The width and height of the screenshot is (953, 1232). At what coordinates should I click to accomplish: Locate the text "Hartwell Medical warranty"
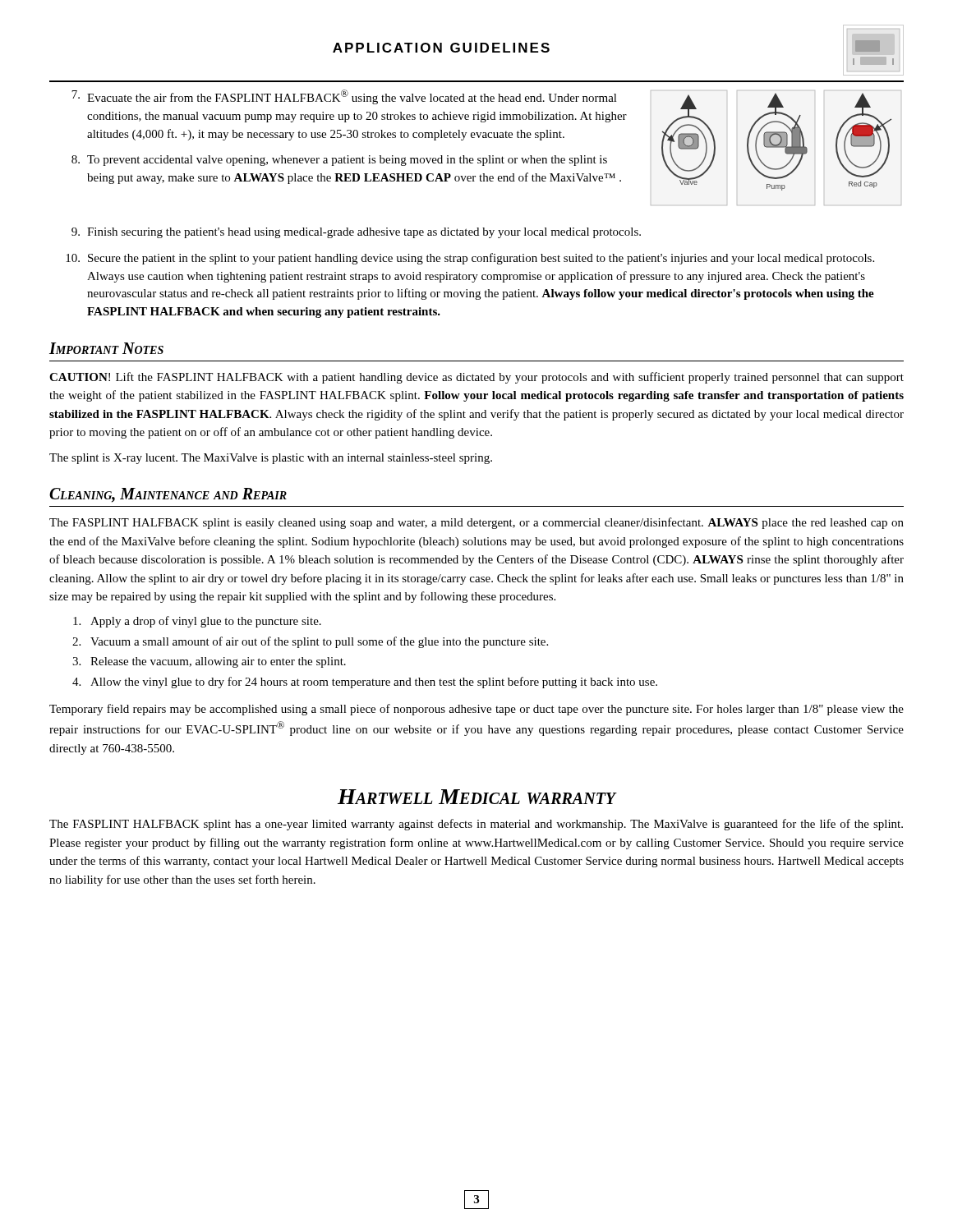(x=476, y=796)
